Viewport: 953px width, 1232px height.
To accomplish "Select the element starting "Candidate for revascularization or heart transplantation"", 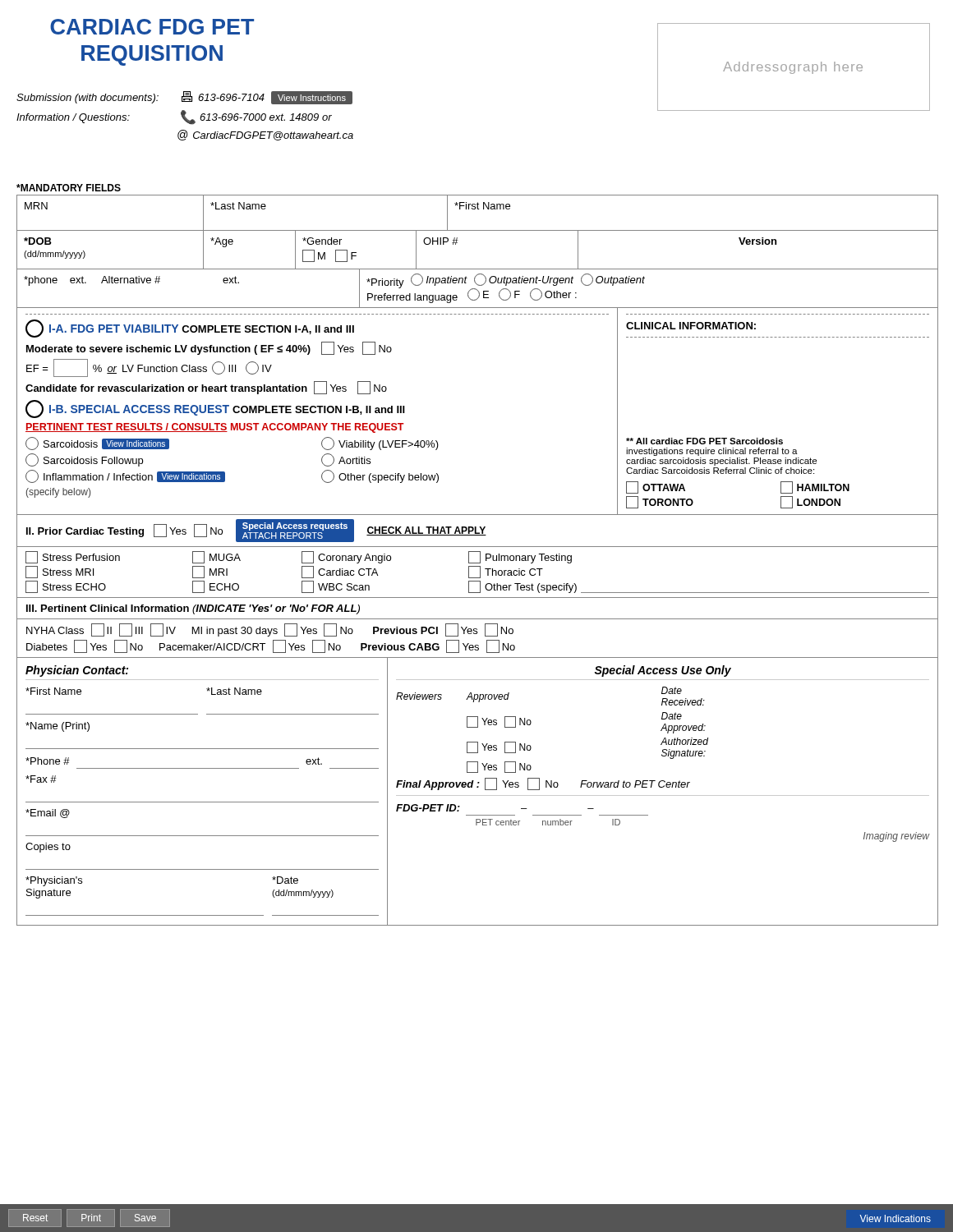I will point(206,388).
